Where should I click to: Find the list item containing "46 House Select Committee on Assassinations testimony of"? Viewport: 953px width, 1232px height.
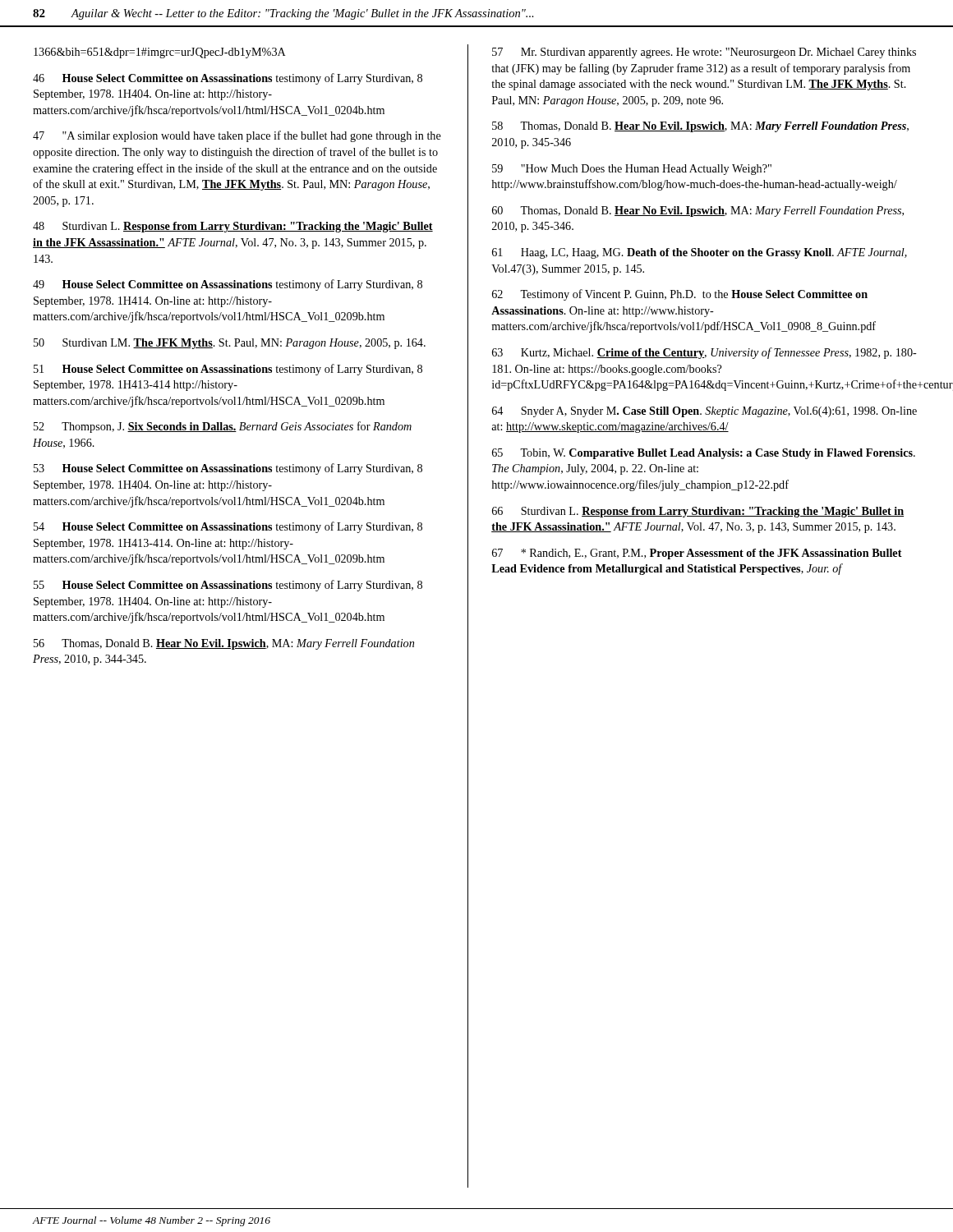228,94
